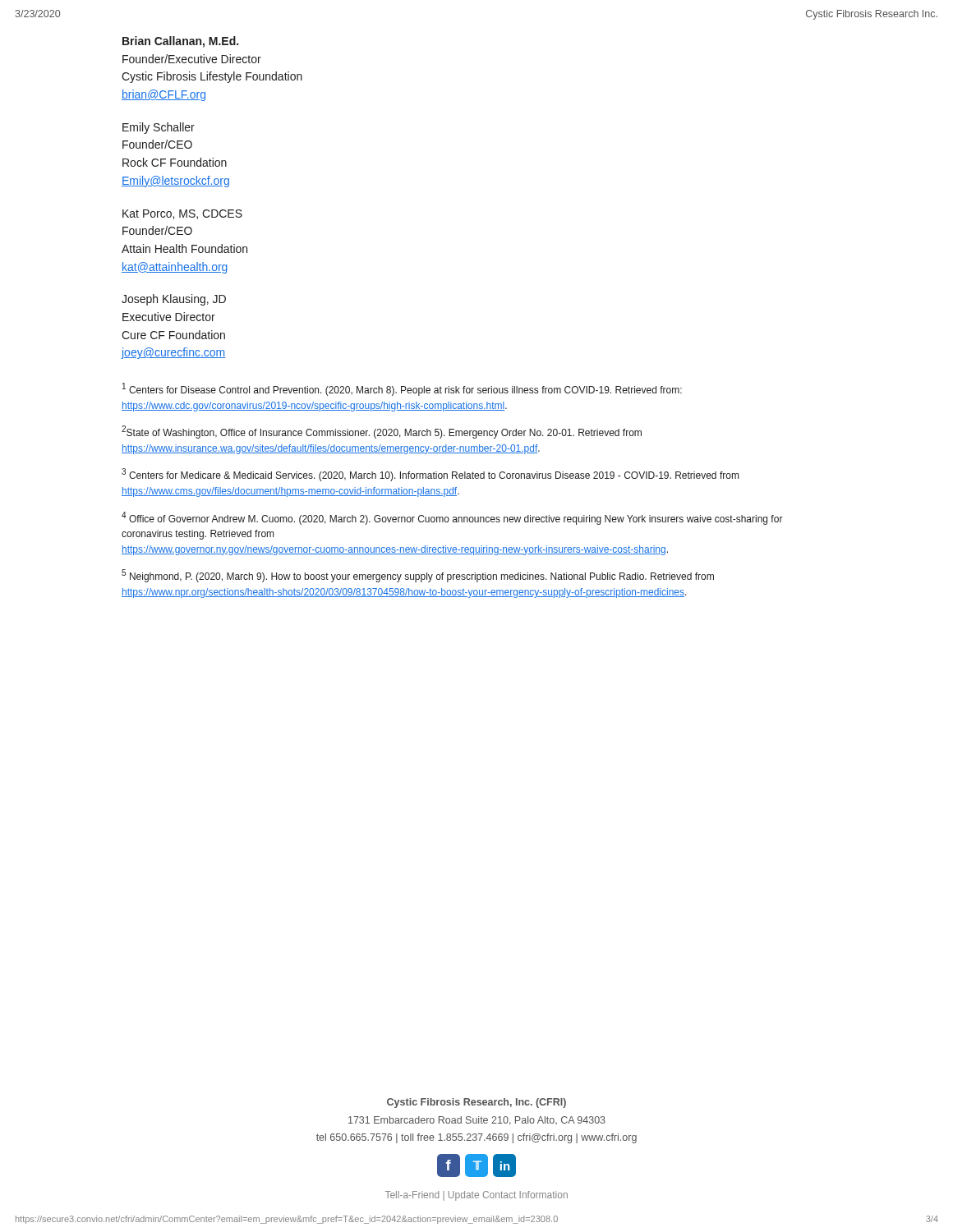The image size is (953, 1232).
Task: Click on the element starting "Emily Schaller Founder/CEO Rock CF Foundation"
Action: point(176,154)
